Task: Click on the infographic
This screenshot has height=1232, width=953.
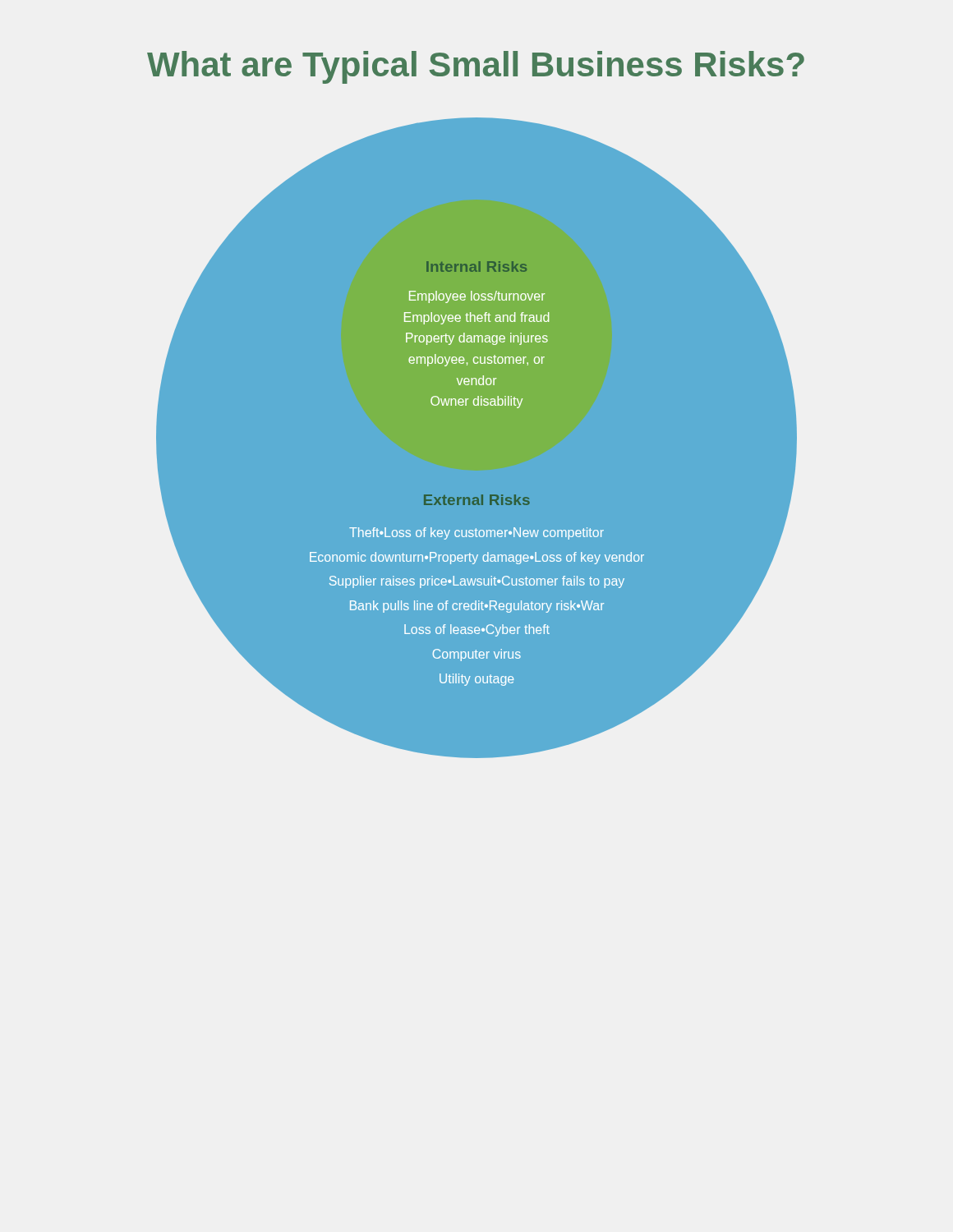Action: [476, 438]
